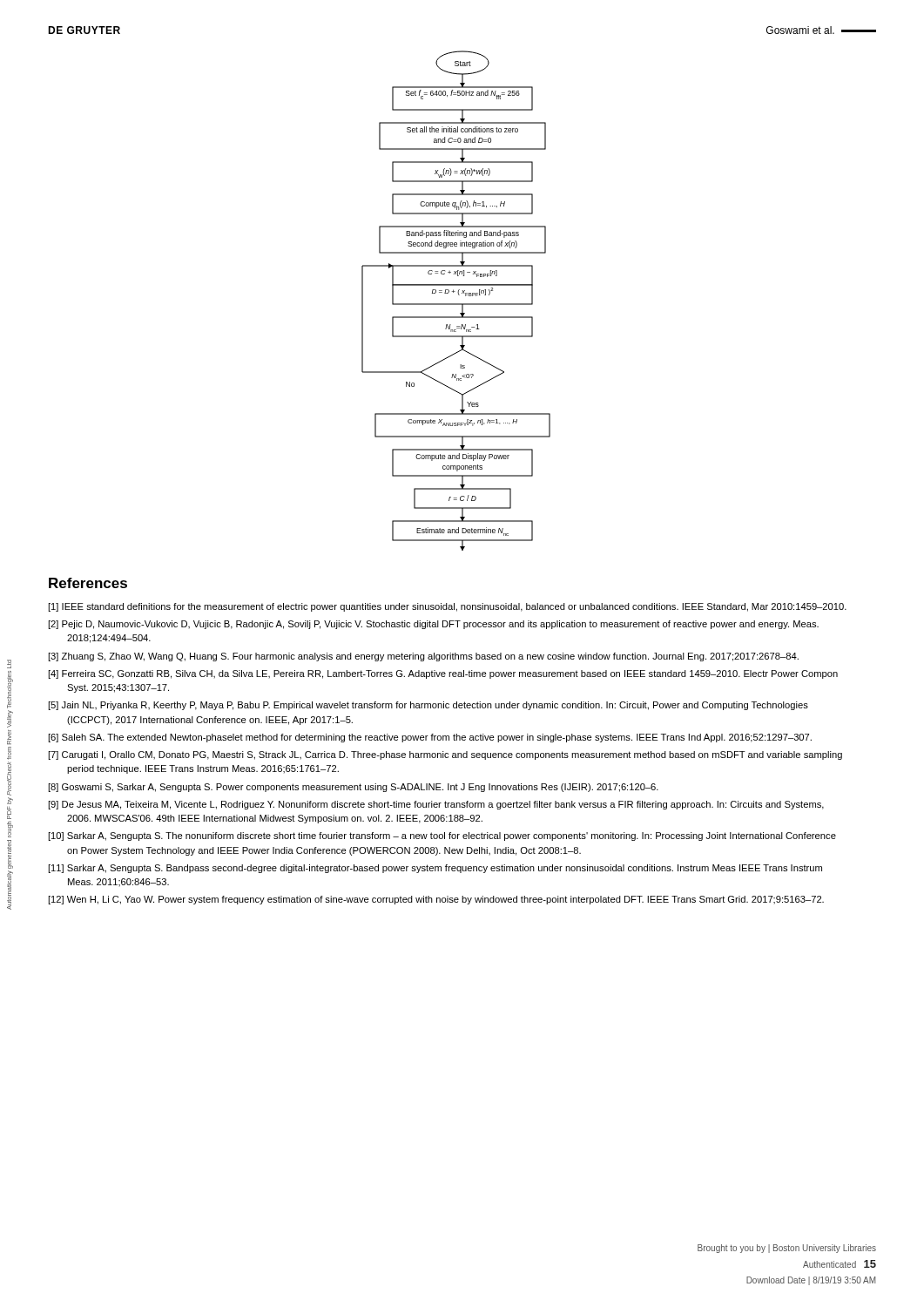The height and width of the screenshot is (1307, 924).
Task: Point to the block beginning "[12] Wen H, Li C, Yao"
Action: tap(436, 899)
